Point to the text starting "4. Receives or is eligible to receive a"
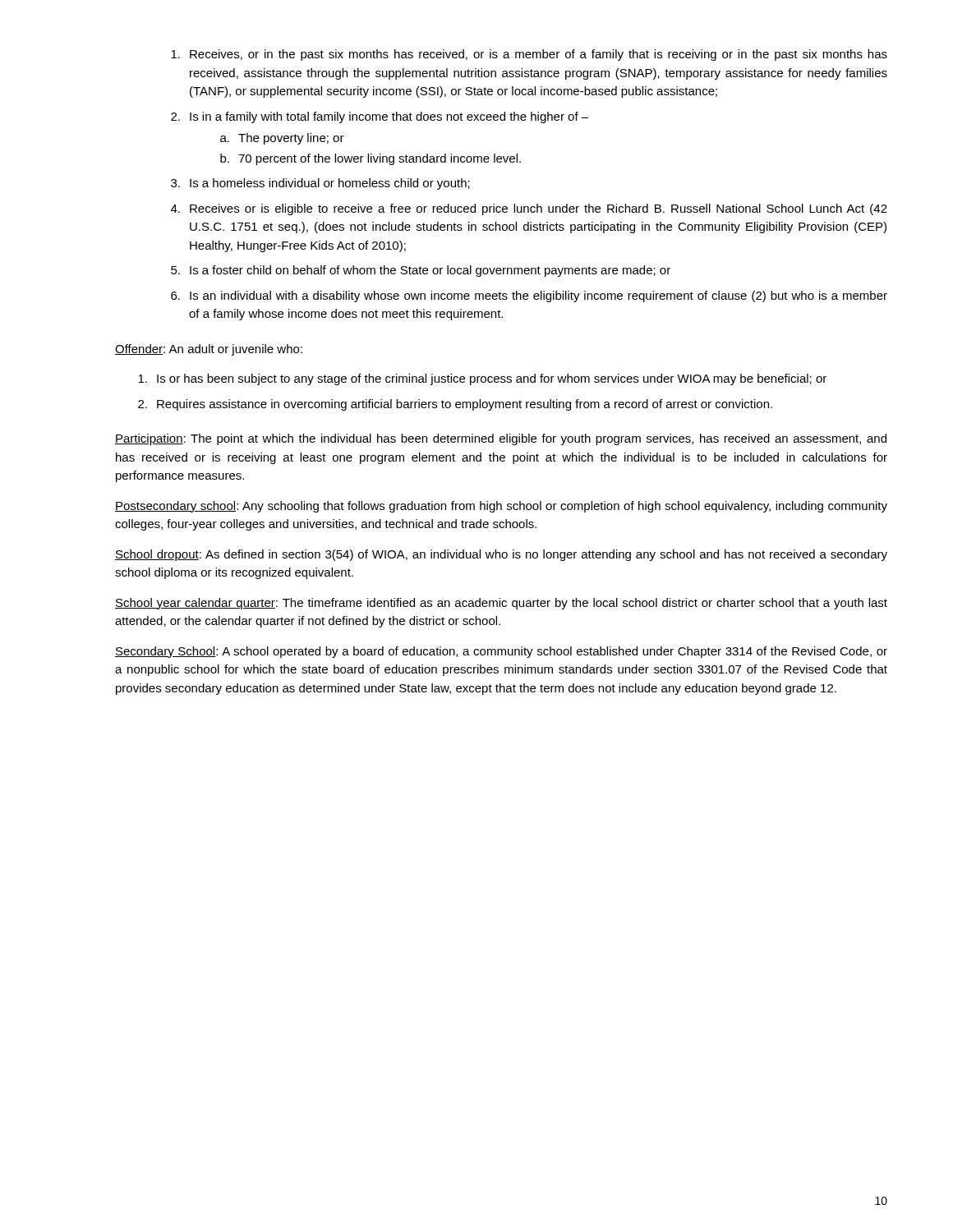 click(x=526, y=227)
